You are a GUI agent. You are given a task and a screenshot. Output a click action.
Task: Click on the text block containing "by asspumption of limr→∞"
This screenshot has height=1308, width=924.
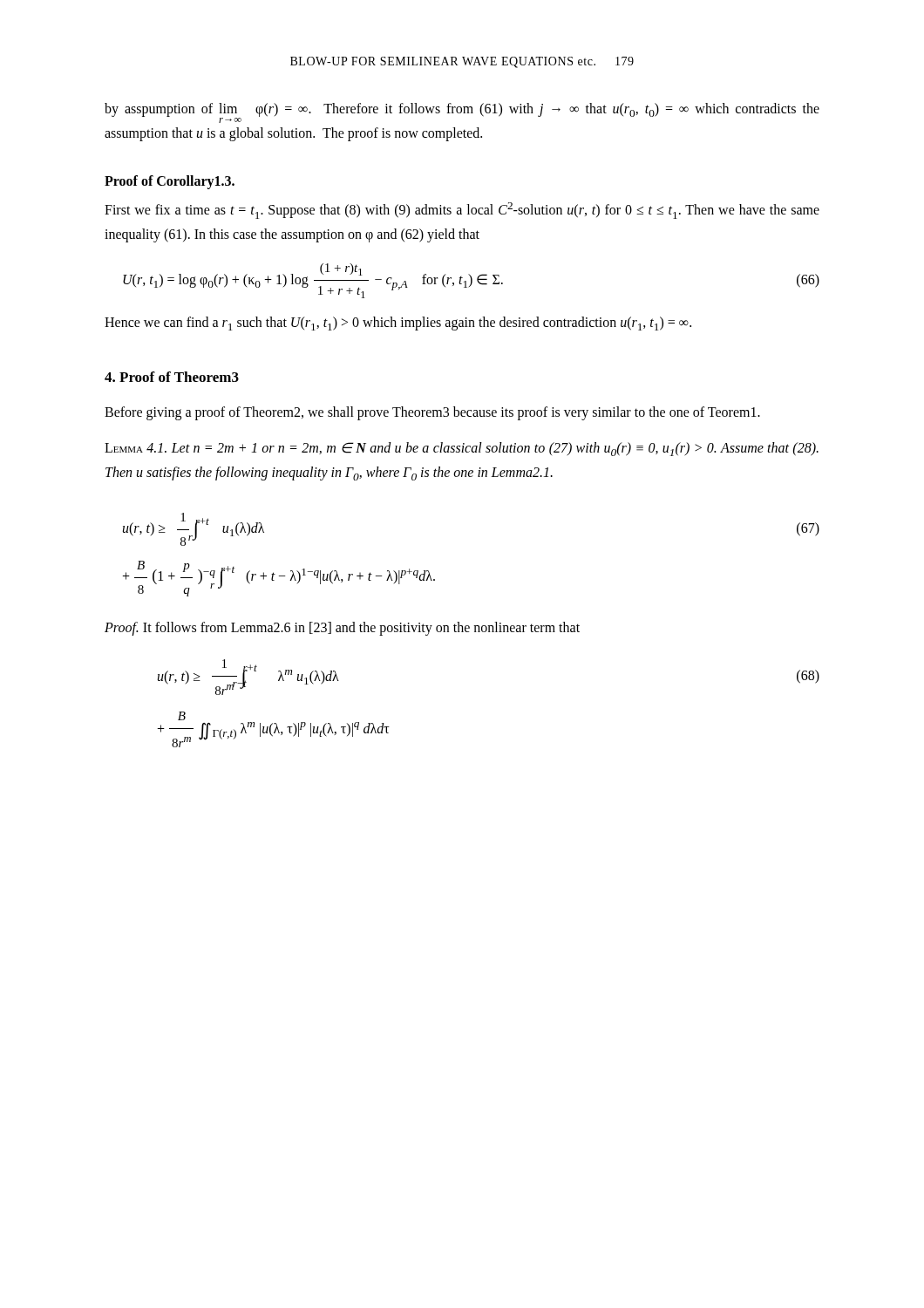tap(462, 119)
